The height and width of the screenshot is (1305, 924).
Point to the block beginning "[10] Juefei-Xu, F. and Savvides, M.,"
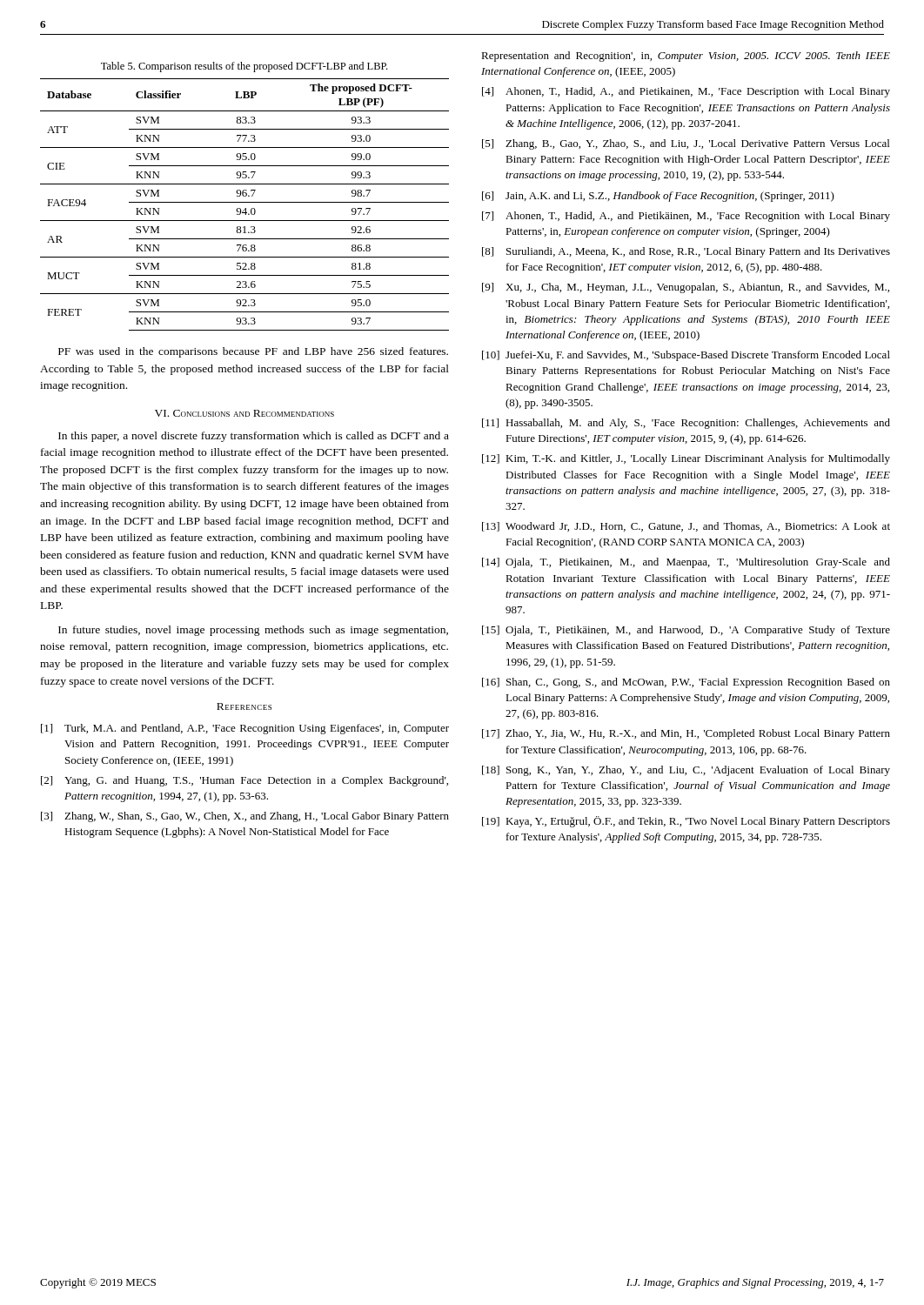point(686,379)
